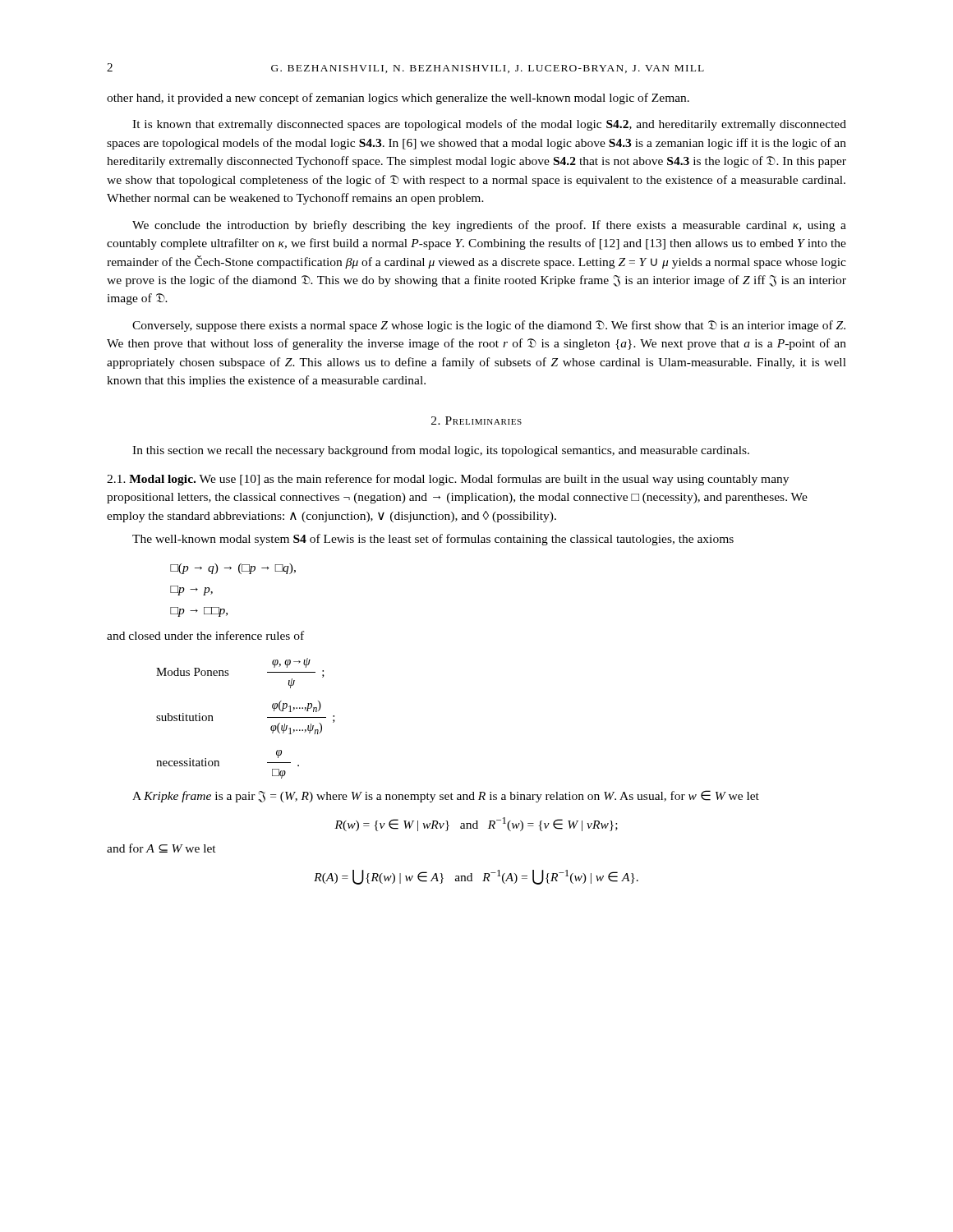Locate the block of text that opens with "In this section we"
Viewport: 953px width, 1232px height.
click(x=476, y=450)
